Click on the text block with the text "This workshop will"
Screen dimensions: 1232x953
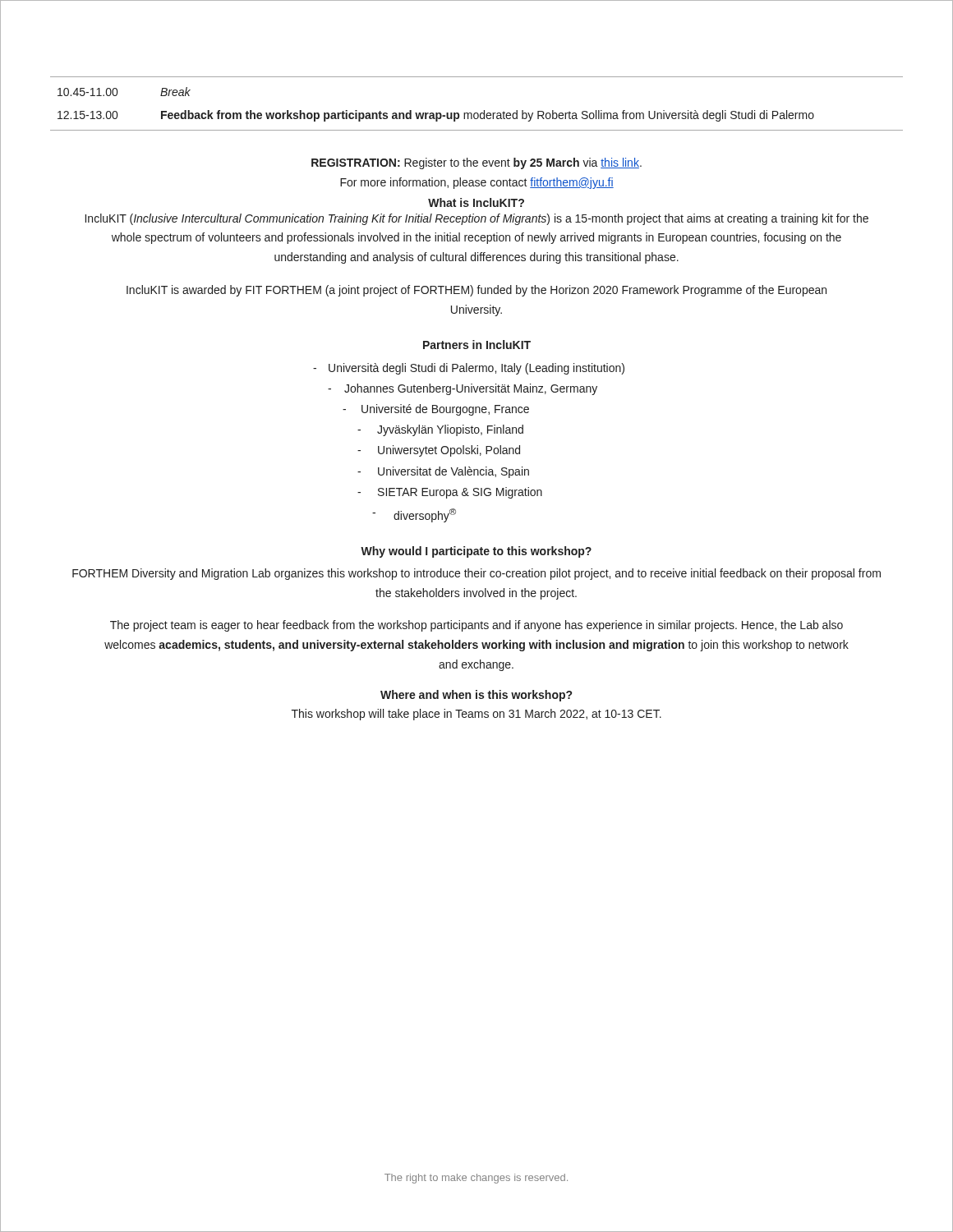476,714
